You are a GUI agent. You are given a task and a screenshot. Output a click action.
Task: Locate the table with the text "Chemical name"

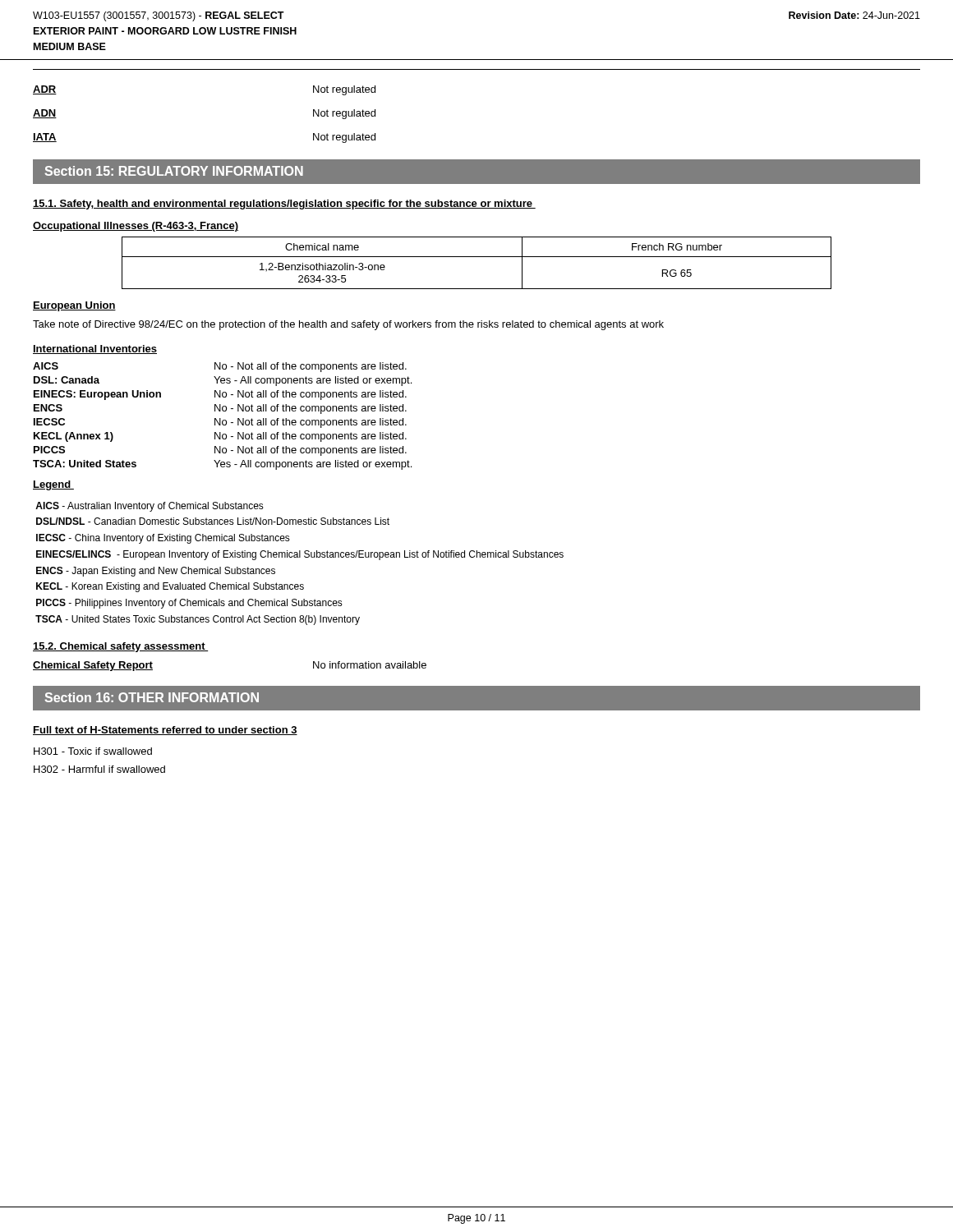476,263
